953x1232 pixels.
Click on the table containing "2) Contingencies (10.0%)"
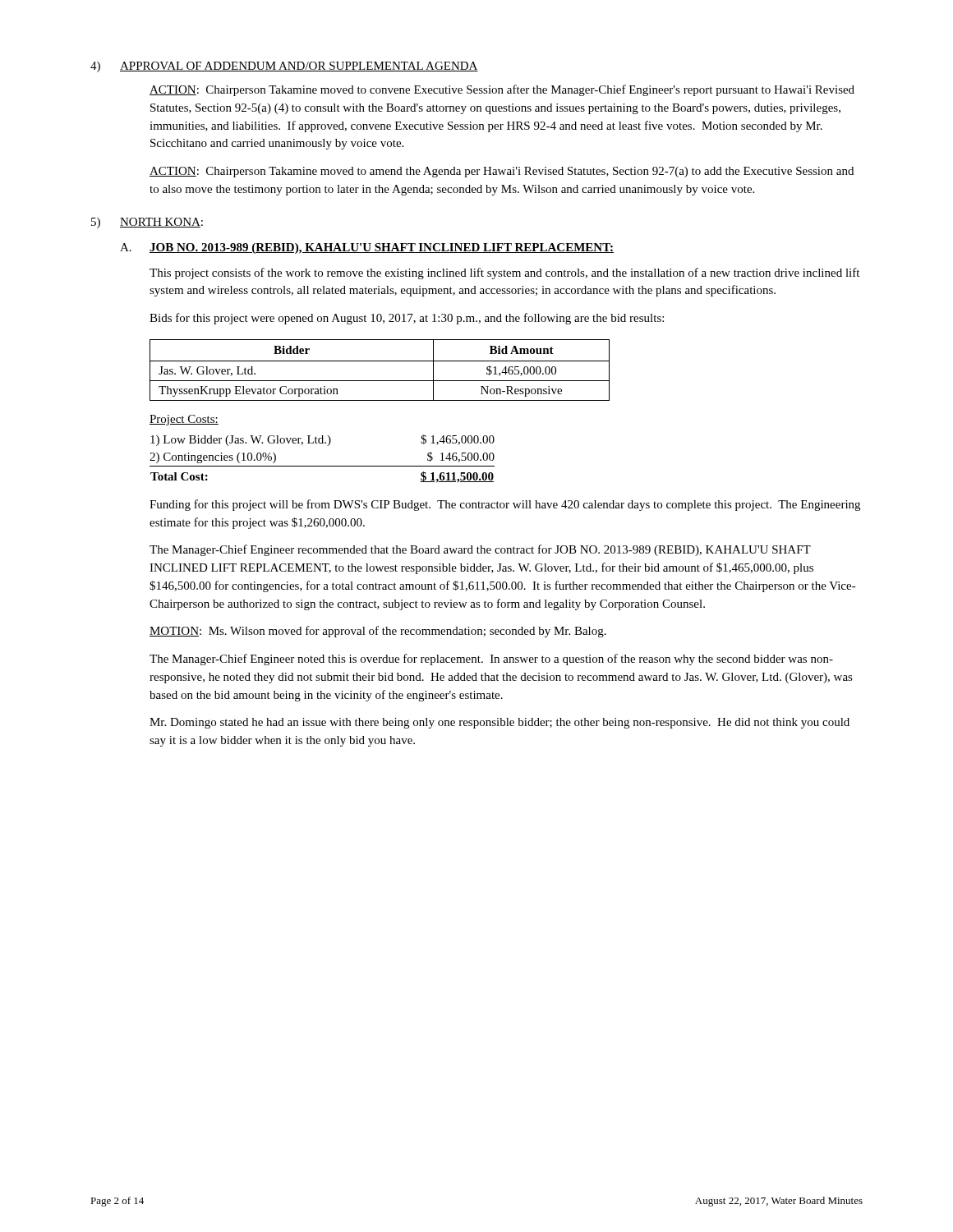pyautogui.click(x=506, y=458)
